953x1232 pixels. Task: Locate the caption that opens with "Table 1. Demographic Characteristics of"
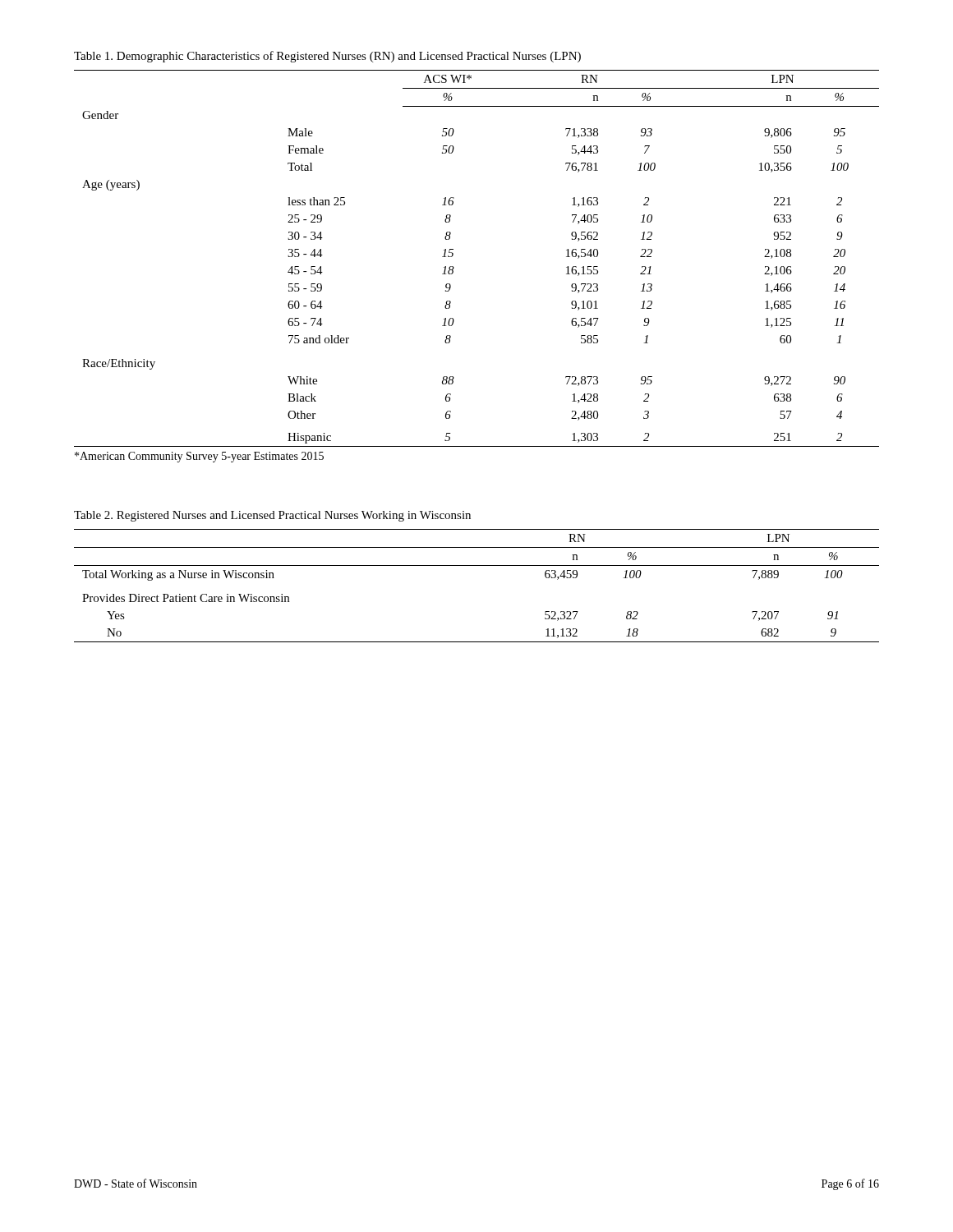click(x=328, y=56)
